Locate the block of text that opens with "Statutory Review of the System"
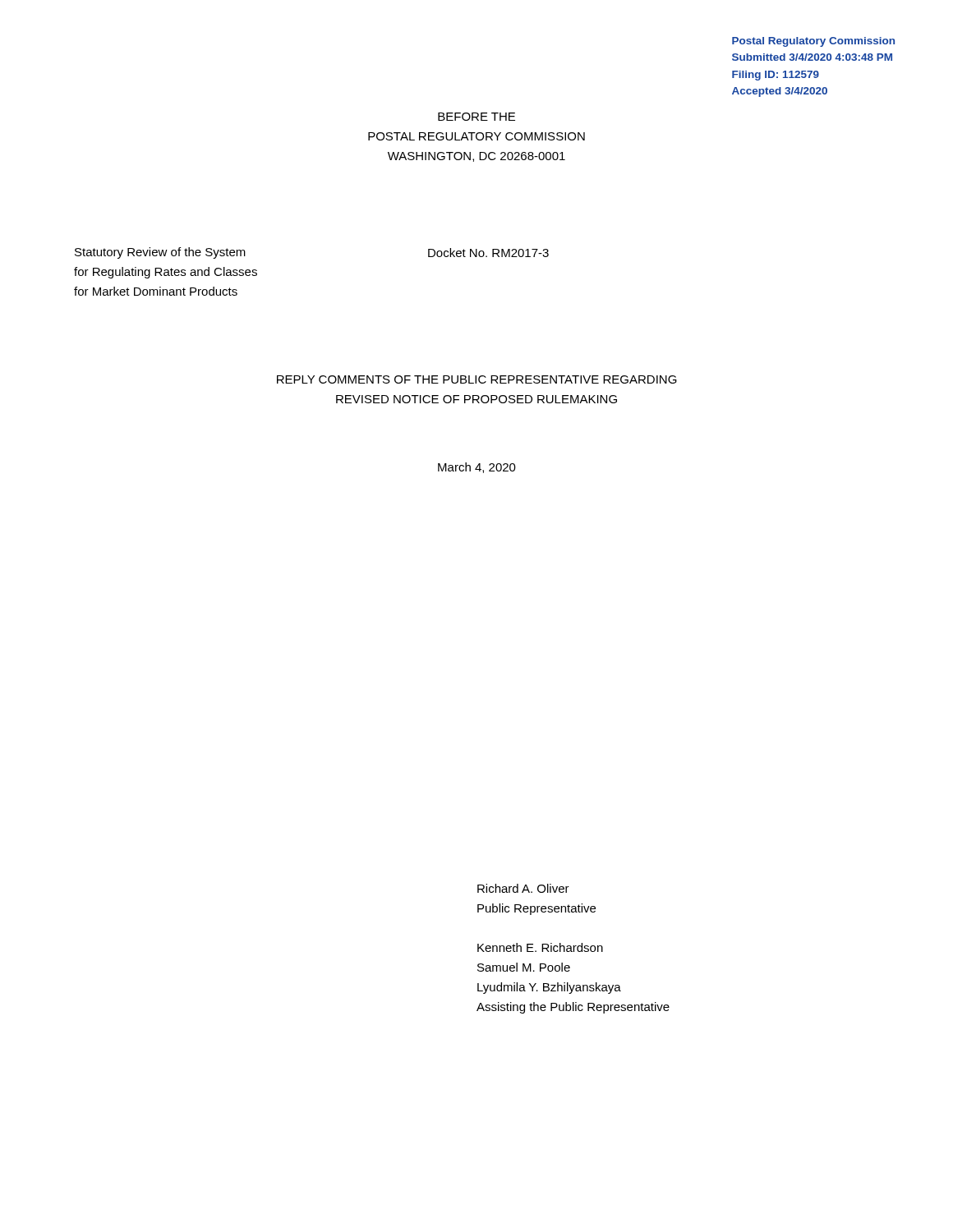Screen dimensions: 1232x953 (x=166, y=271)
